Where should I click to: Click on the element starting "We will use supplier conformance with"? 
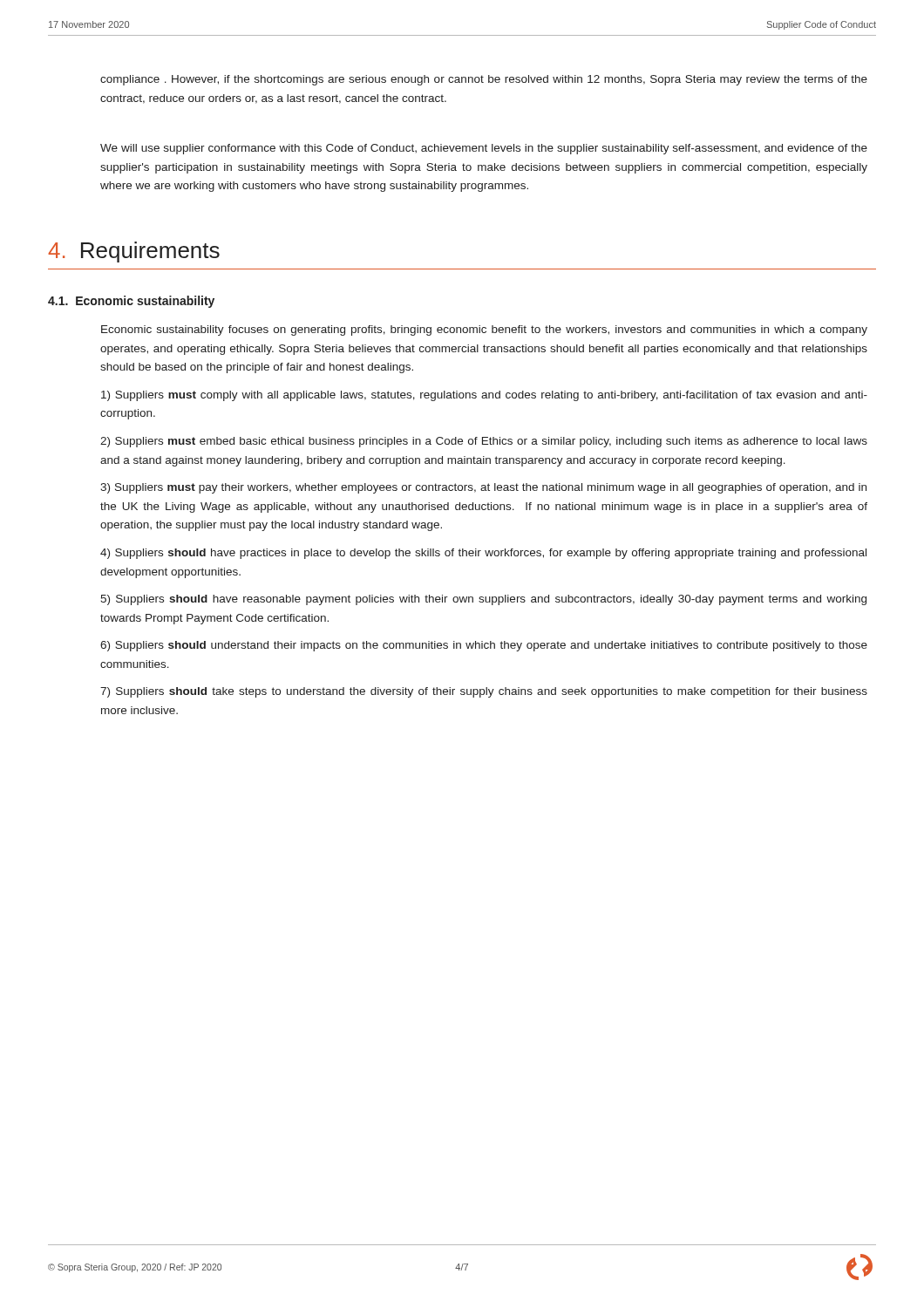point(484,167)
